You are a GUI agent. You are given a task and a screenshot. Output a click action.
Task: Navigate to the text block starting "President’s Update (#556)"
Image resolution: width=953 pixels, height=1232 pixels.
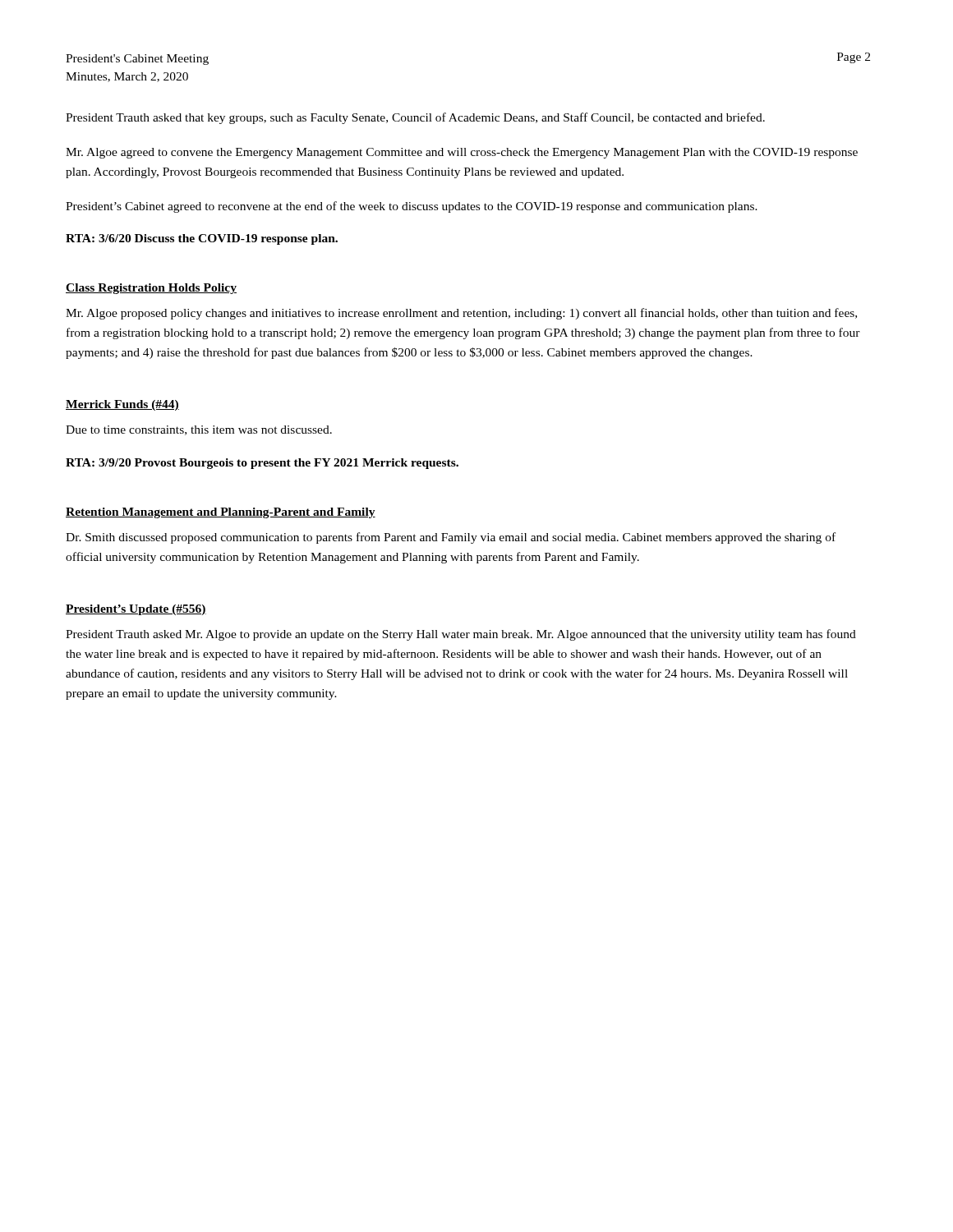(136, 608)
